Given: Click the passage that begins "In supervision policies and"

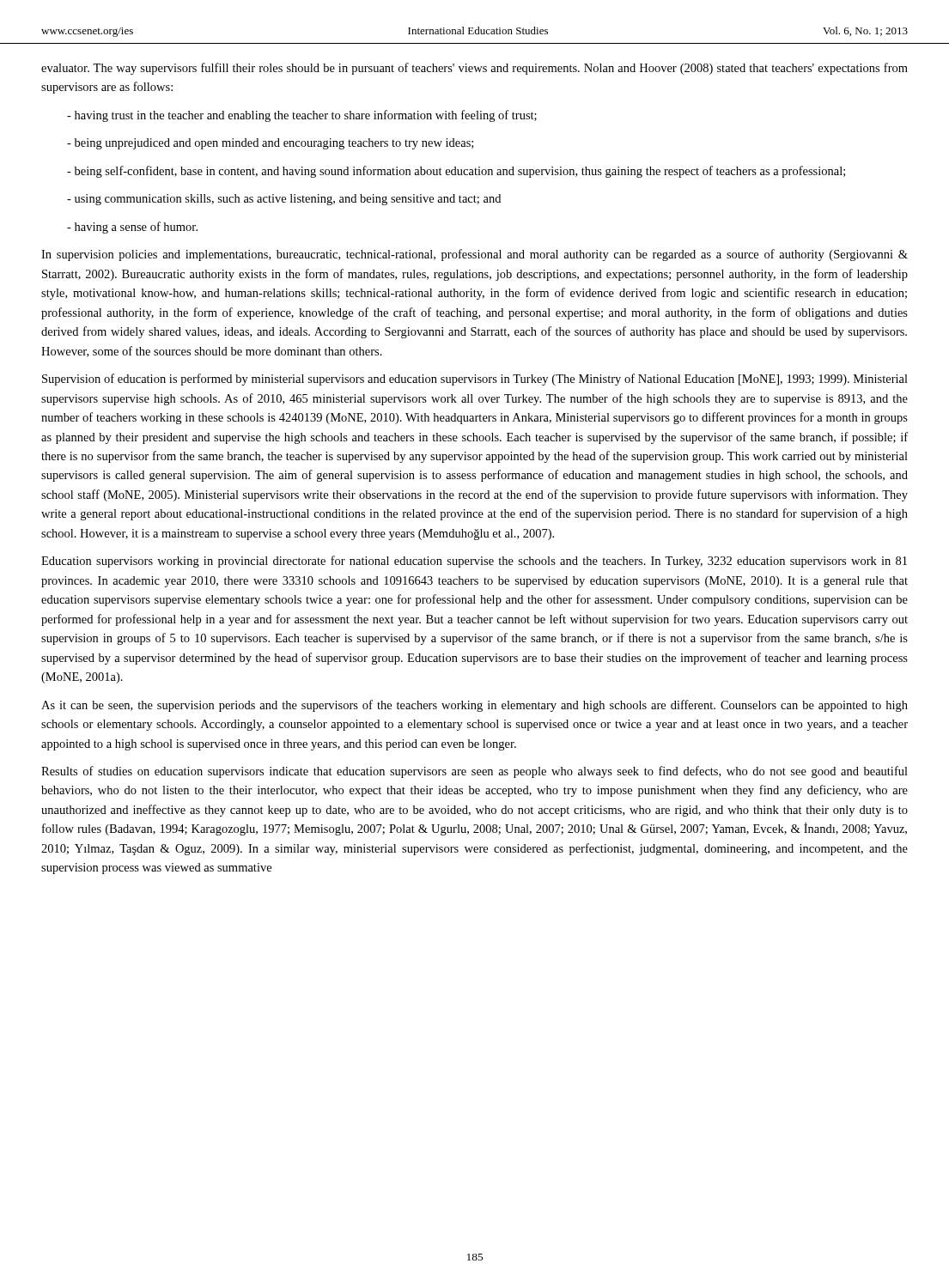Looking at the screenshot, I should (x=474, y=303).
